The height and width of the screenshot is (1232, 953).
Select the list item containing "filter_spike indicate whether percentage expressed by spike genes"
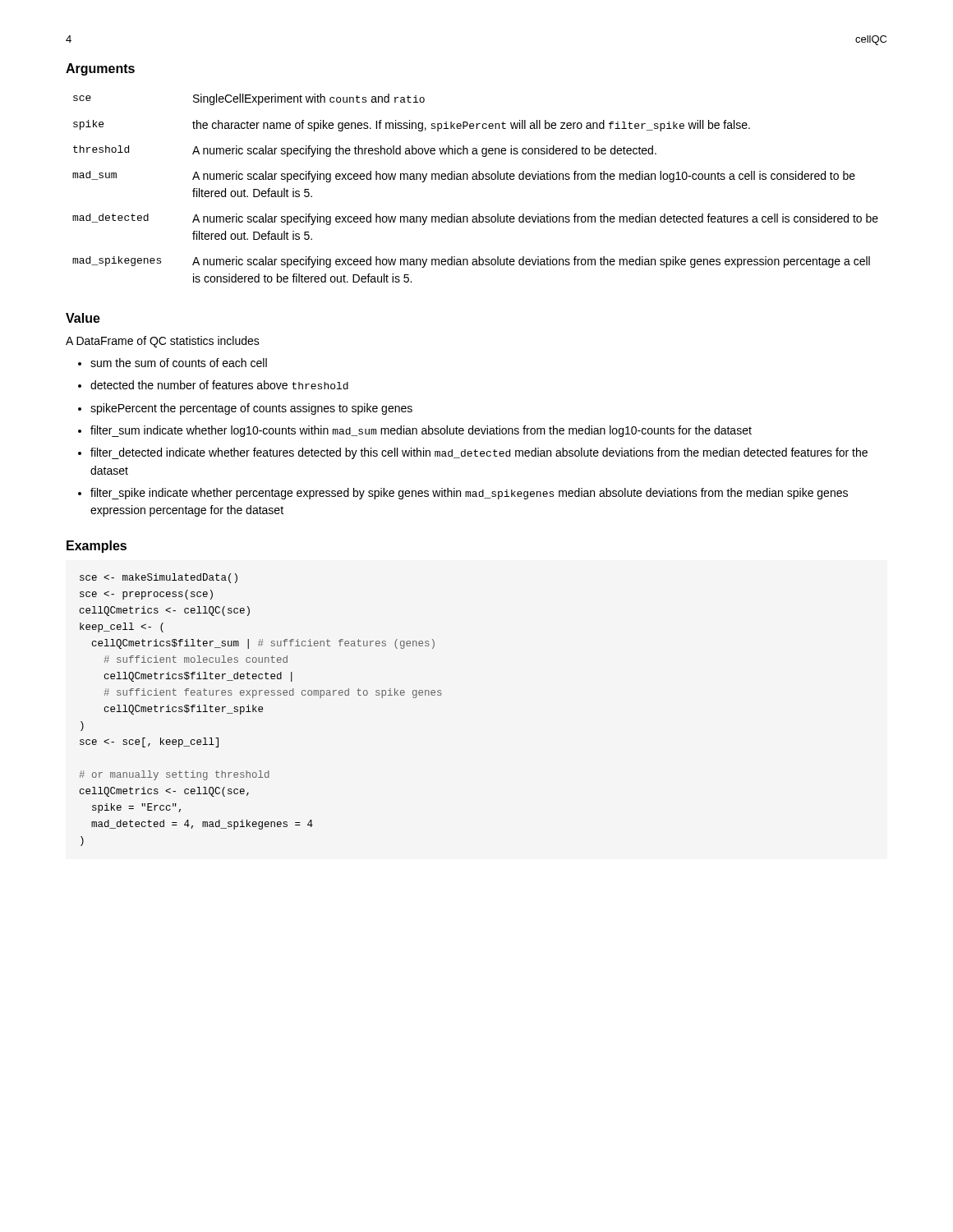coord(469,501)
